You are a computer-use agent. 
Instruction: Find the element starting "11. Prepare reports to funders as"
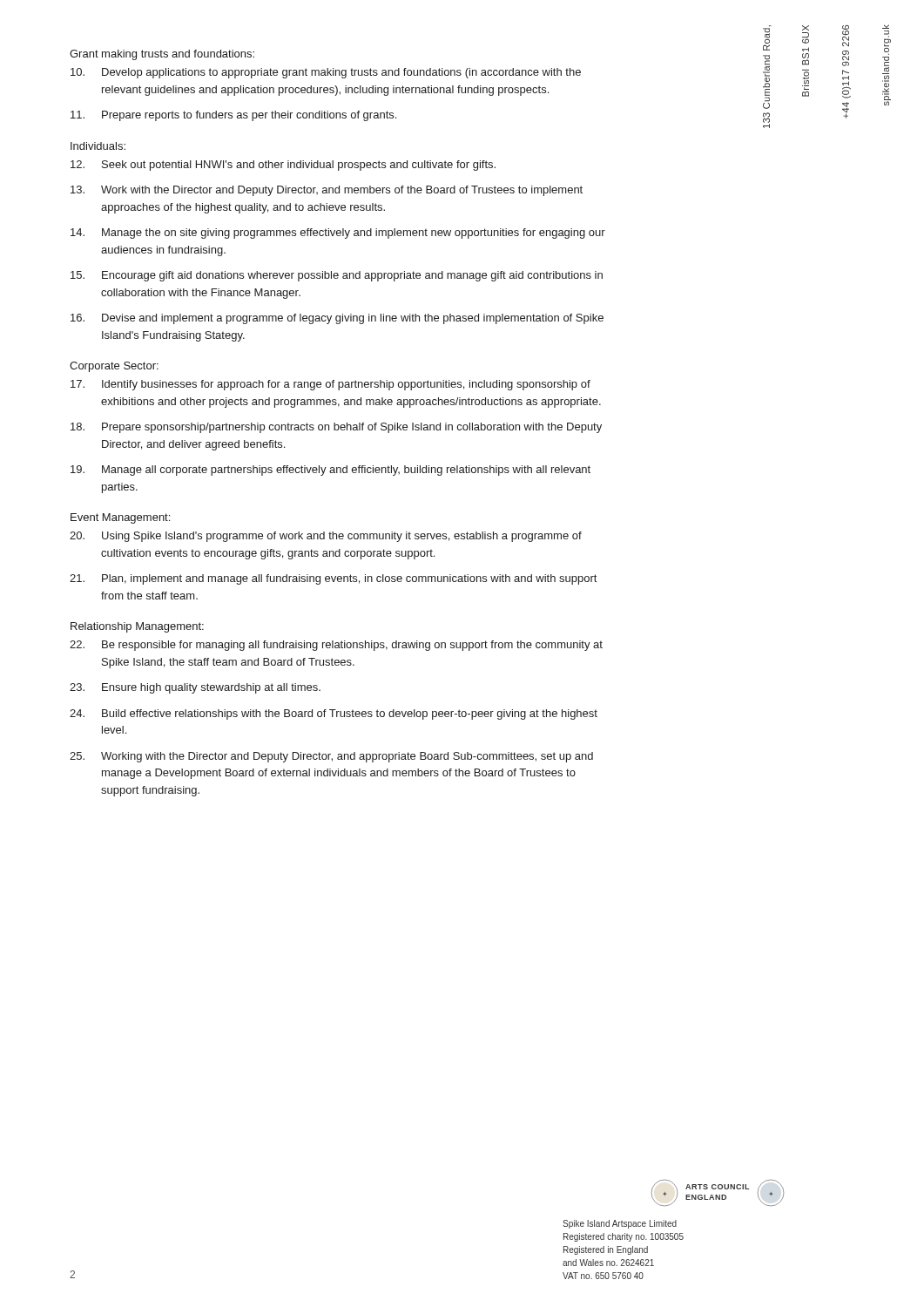coord(234,115)
